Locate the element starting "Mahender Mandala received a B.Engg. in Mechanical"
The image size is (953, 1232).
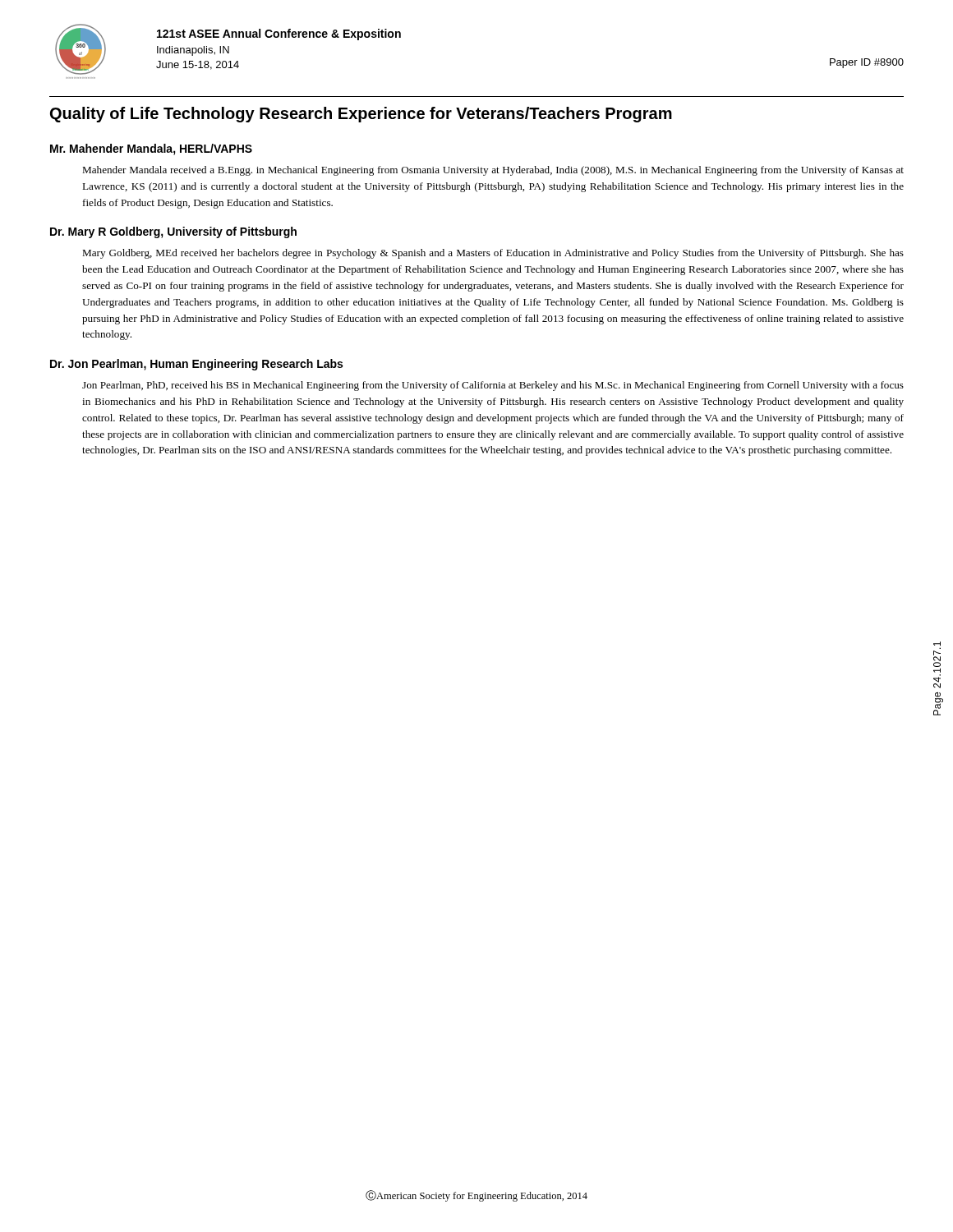pyautogui.click(x=493, y=186)
